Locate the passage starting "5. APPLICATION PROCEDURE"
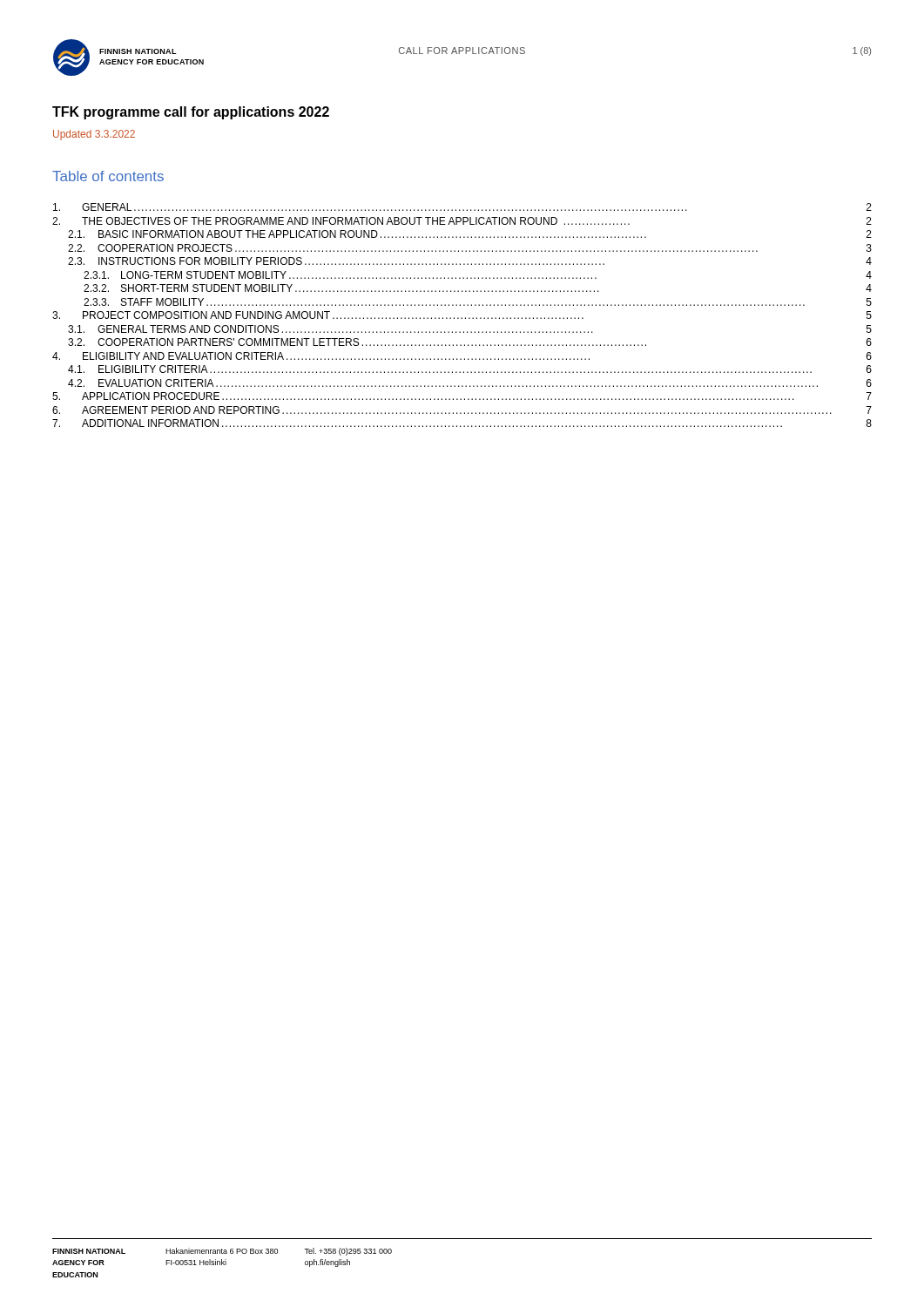This screenshot has width=924, height=1307. coord(462,396)
